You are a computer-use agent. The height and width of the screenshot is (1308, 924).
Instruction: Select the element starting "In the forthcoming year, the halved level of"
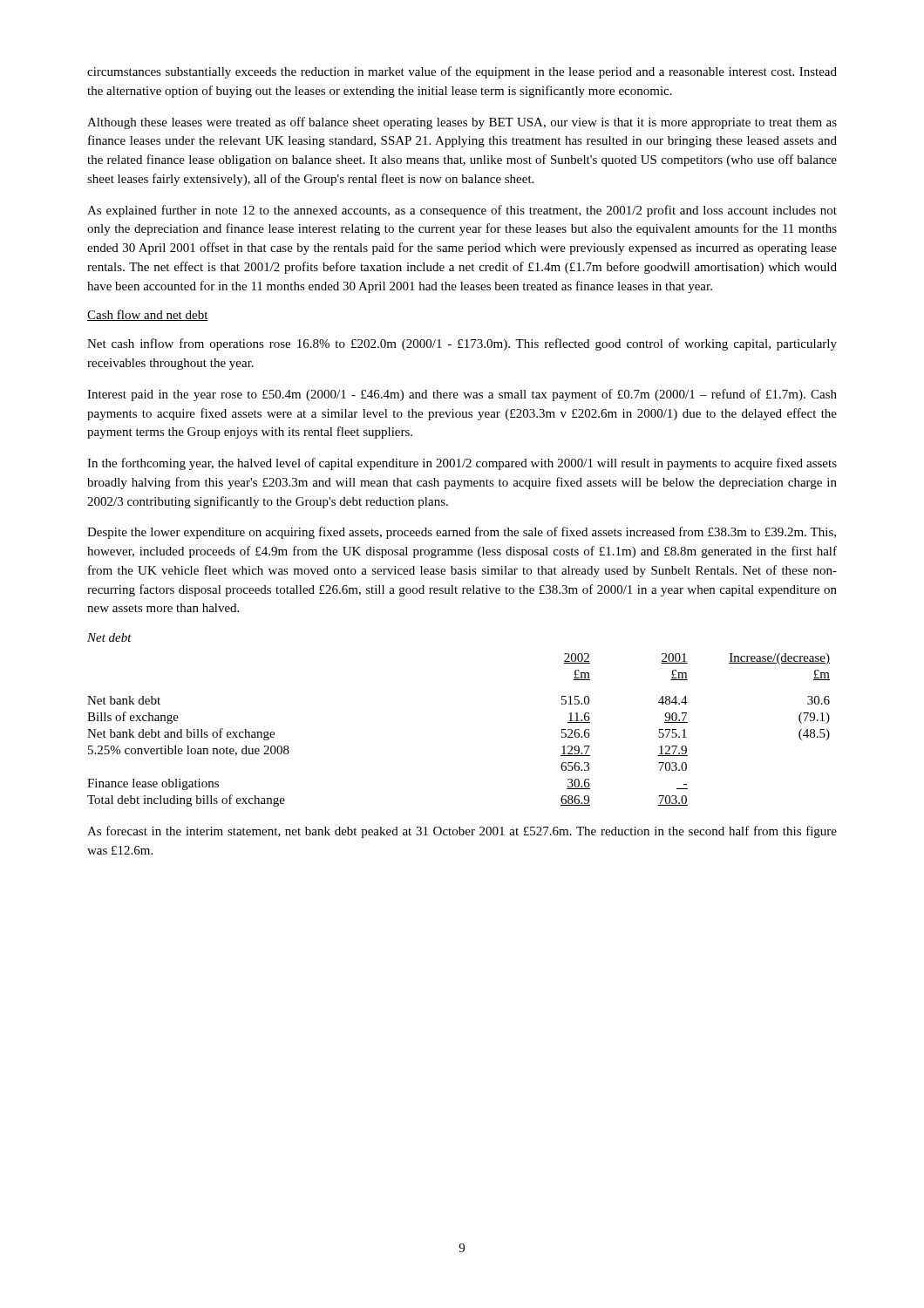tap(462, 482)
